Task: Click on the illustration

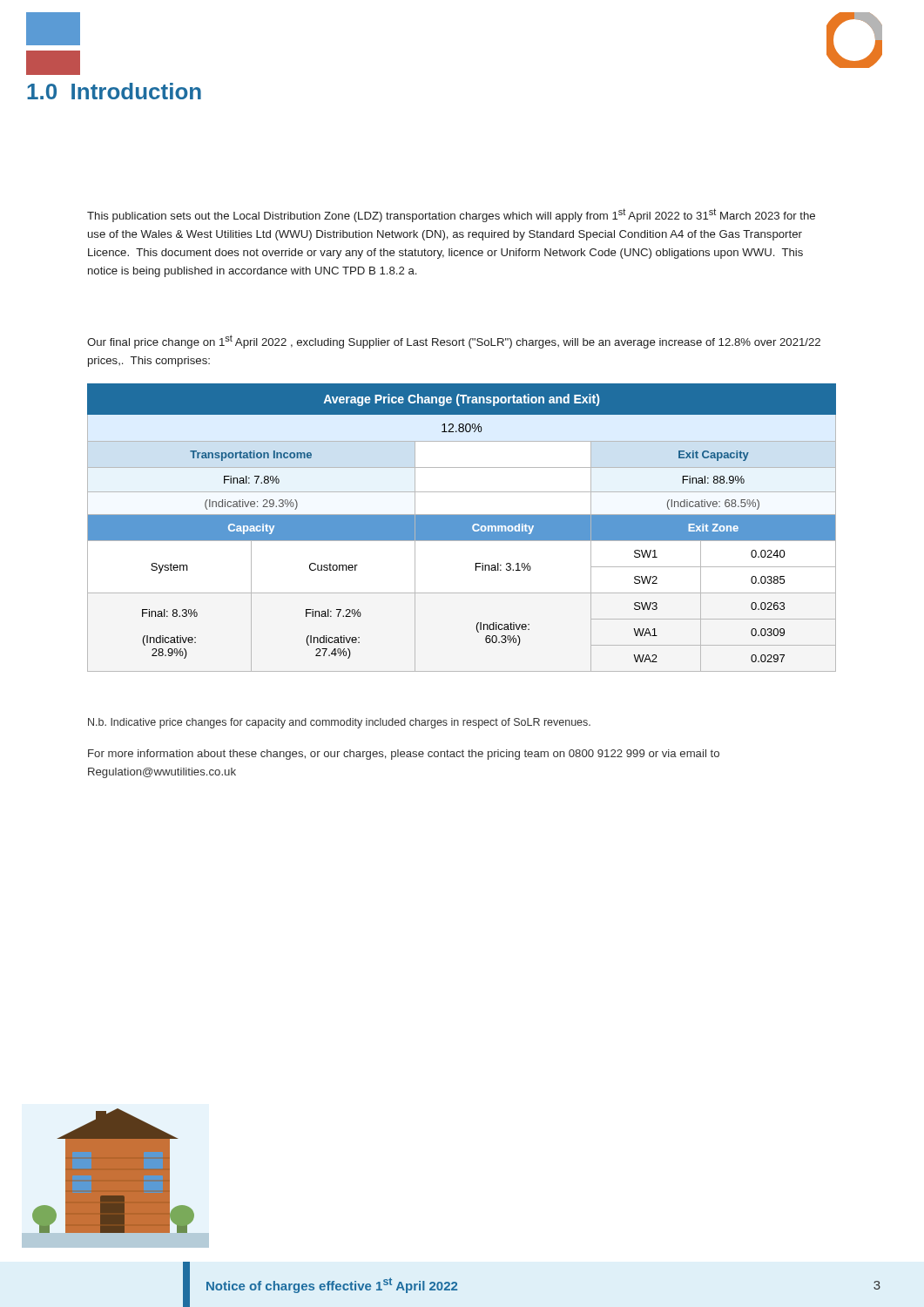Action: pyautogui.click(x=115, y=1176)
